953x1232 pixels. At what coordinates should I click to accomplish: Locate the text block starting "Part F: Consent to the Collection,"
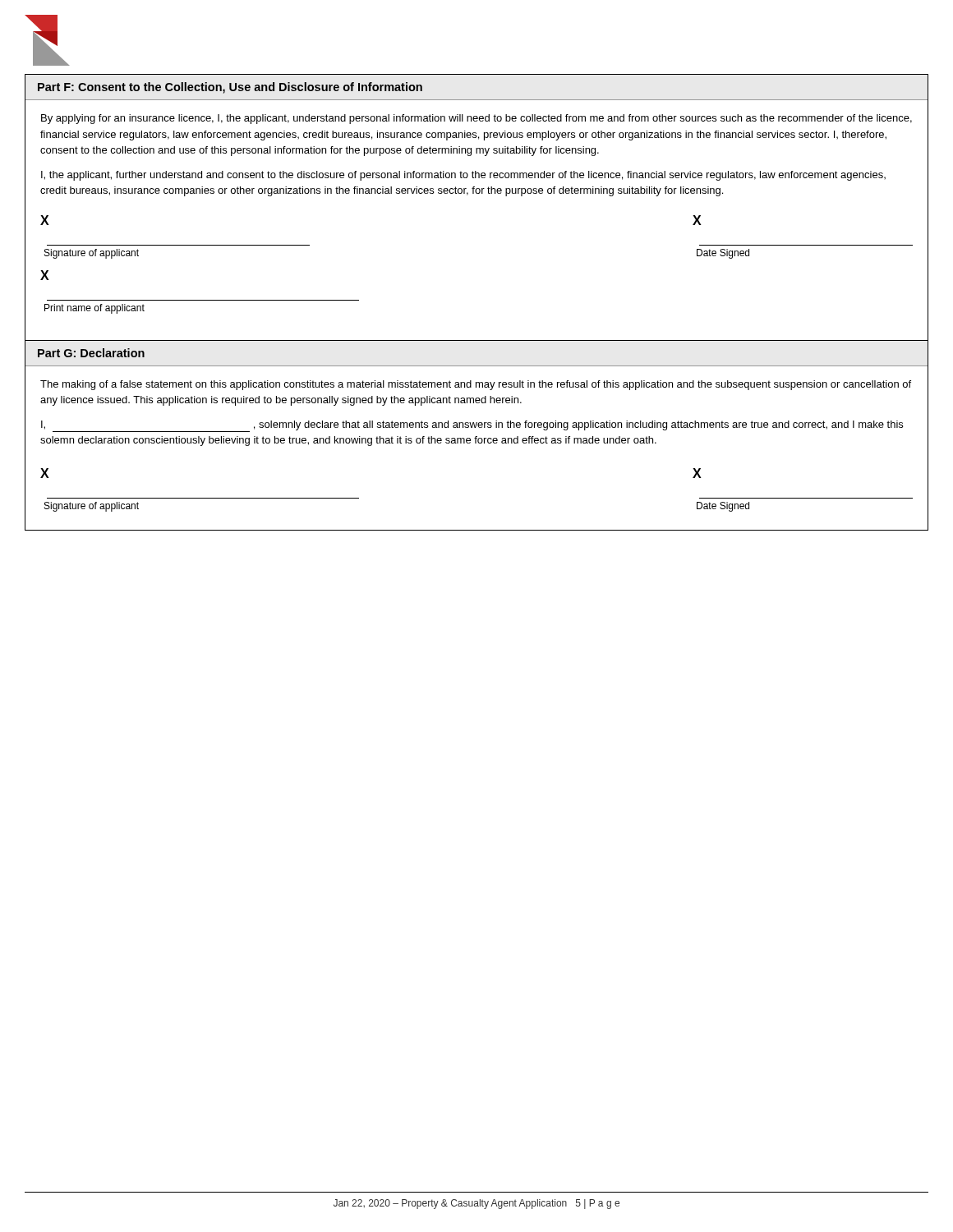(230, 87)
